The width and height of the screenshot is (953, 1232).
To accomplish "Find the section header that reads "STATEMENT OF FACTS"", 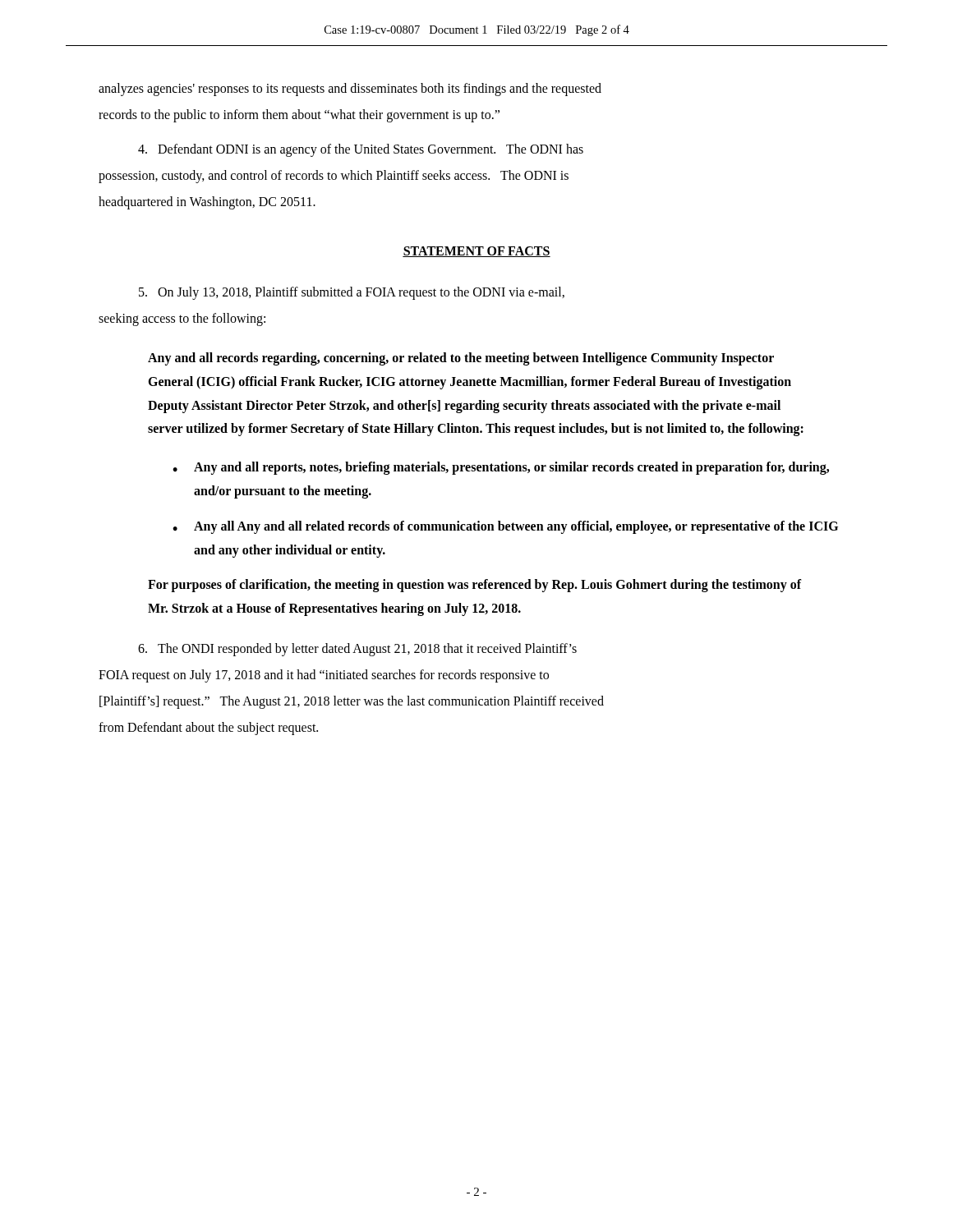I will [x=476, y=251].
